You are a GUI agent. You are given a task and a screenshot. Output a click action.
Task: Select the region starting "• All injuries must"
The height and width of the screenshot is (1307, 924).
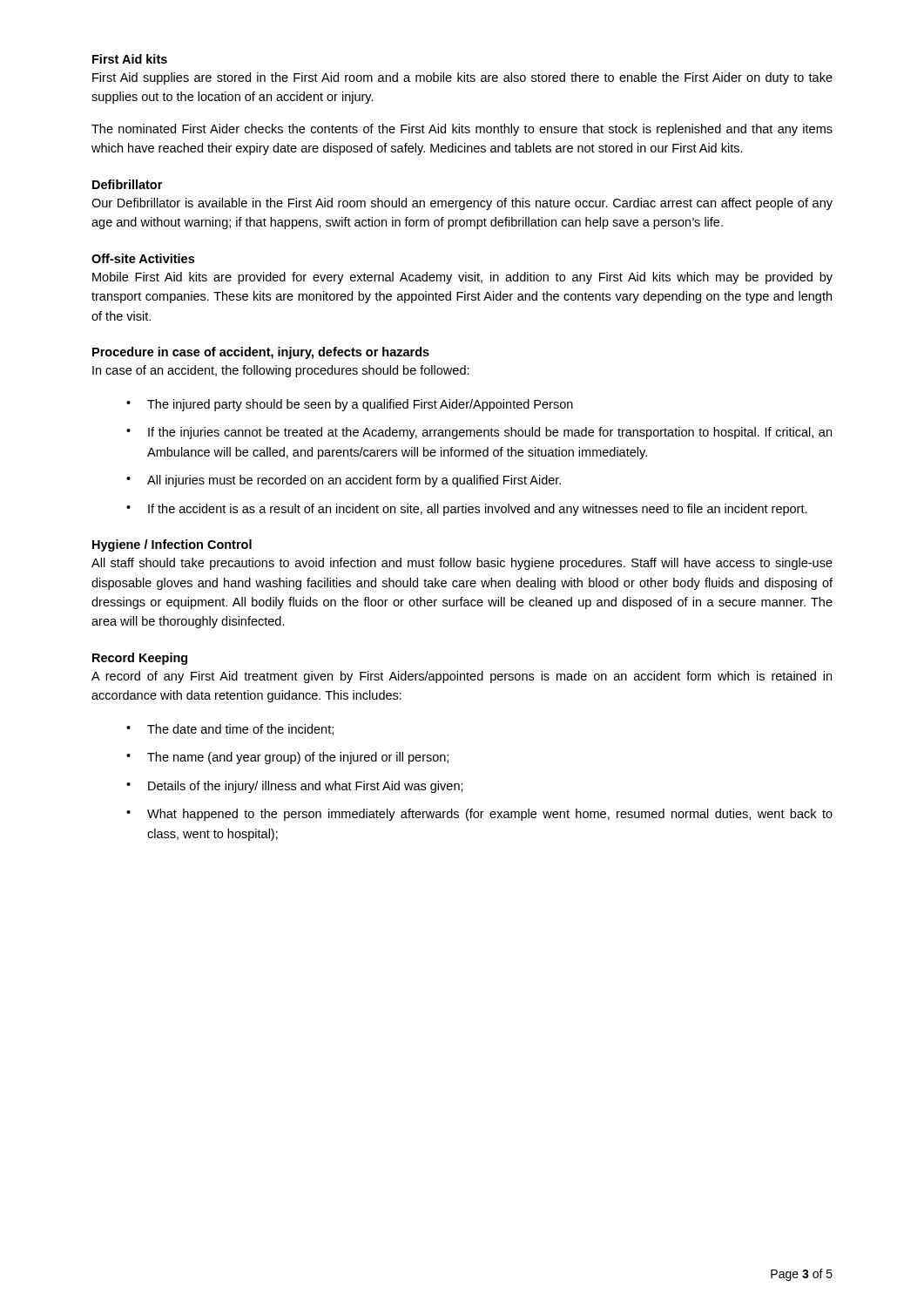(x=479, y=480)
